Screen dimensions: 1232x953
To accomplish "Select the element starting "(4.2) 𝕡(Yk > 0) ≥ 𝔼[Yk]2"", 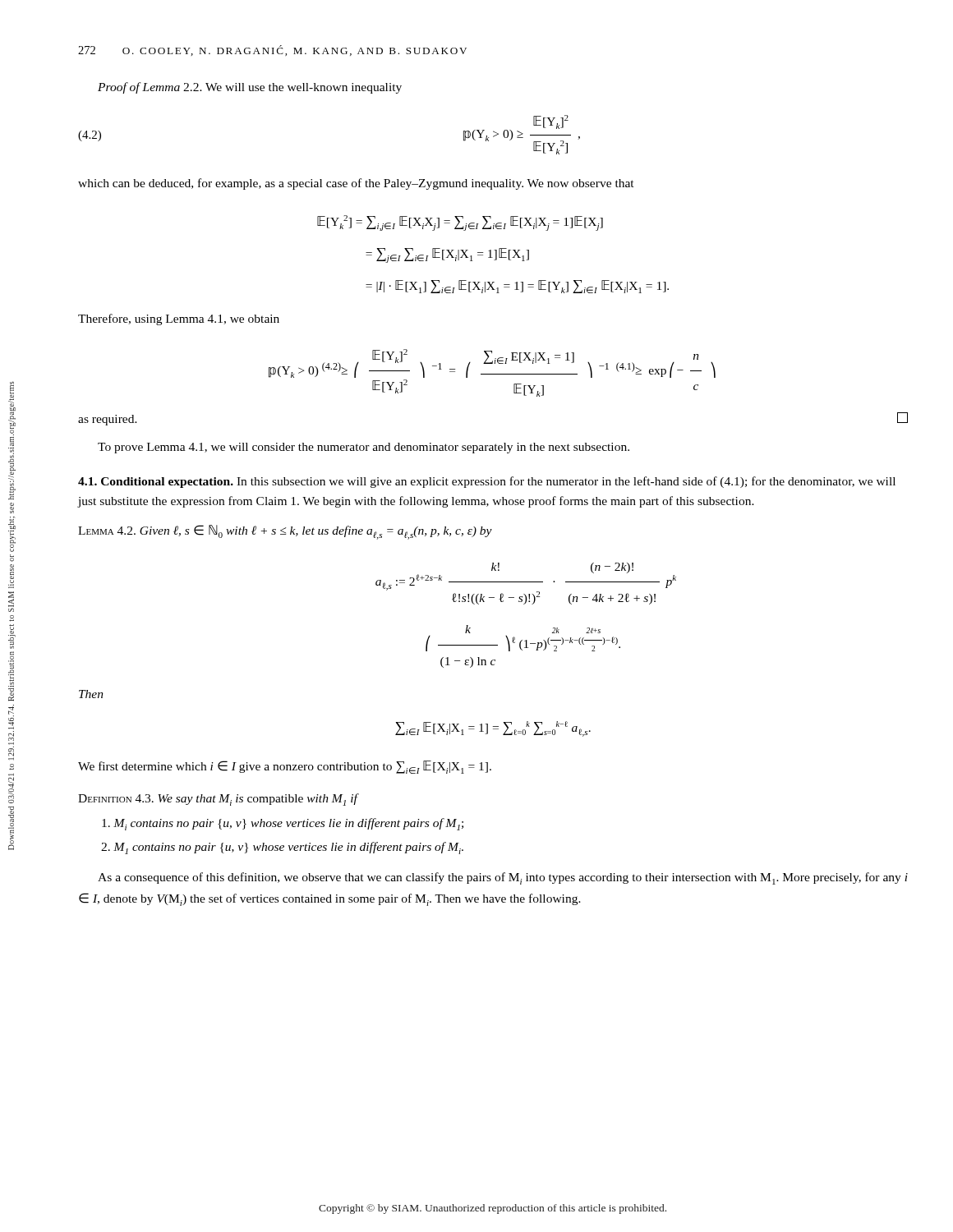I will click(493, 135).
